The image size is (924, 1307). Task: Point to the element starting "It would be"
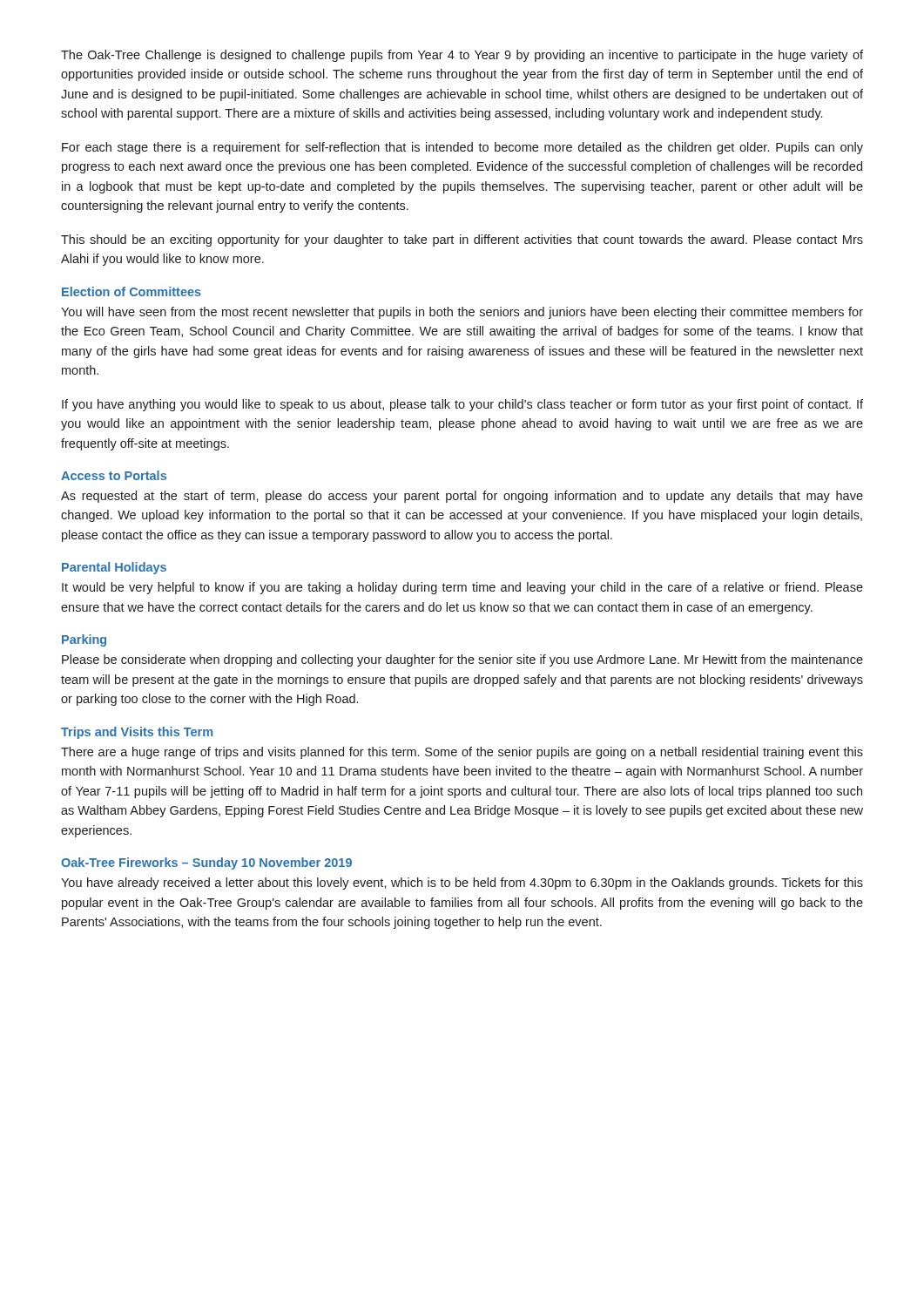point(462,597)
